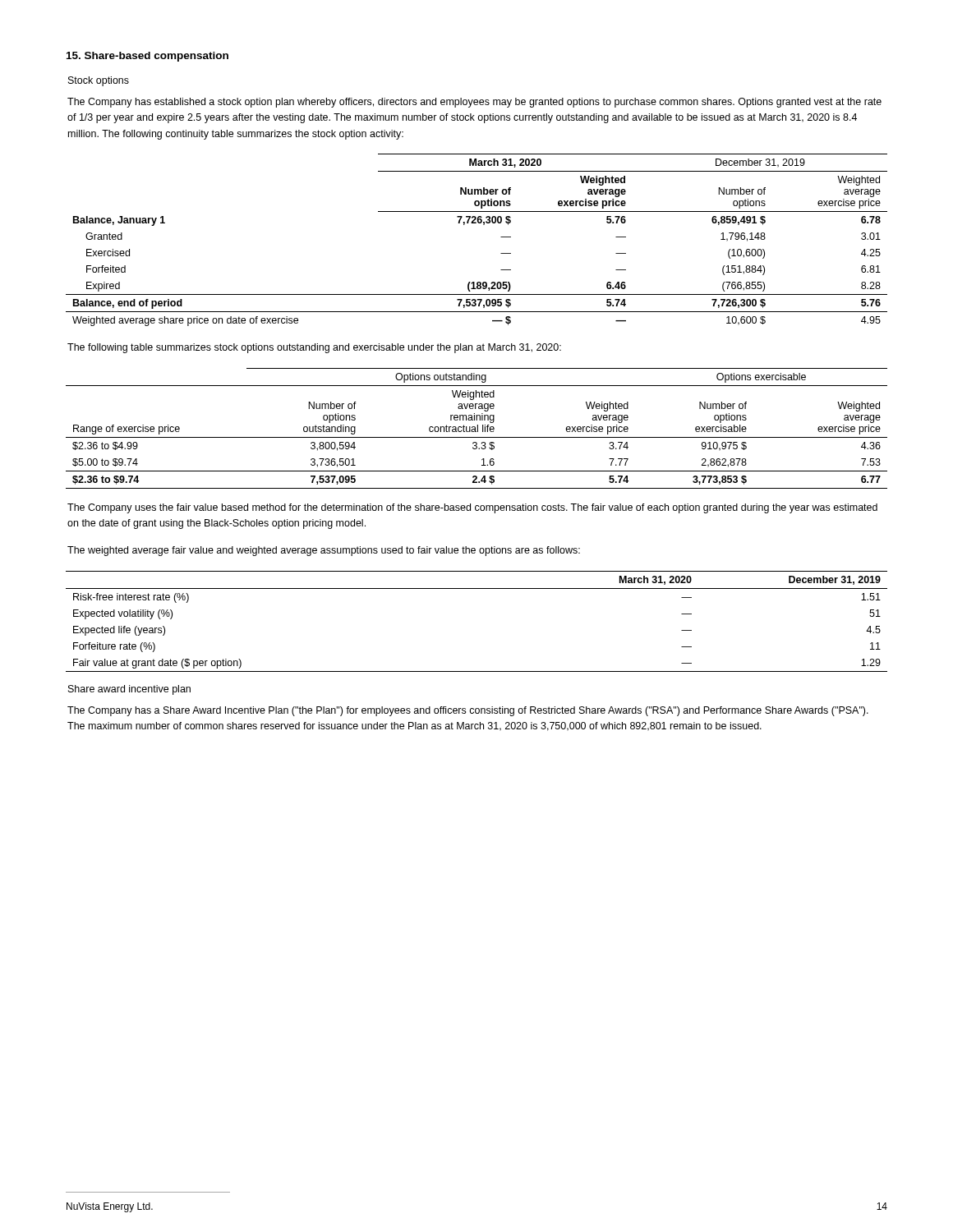Point to the block starting "Stock options"
Image resolution: width=953 pixels, height=1232 pixels.
[98, 81]
